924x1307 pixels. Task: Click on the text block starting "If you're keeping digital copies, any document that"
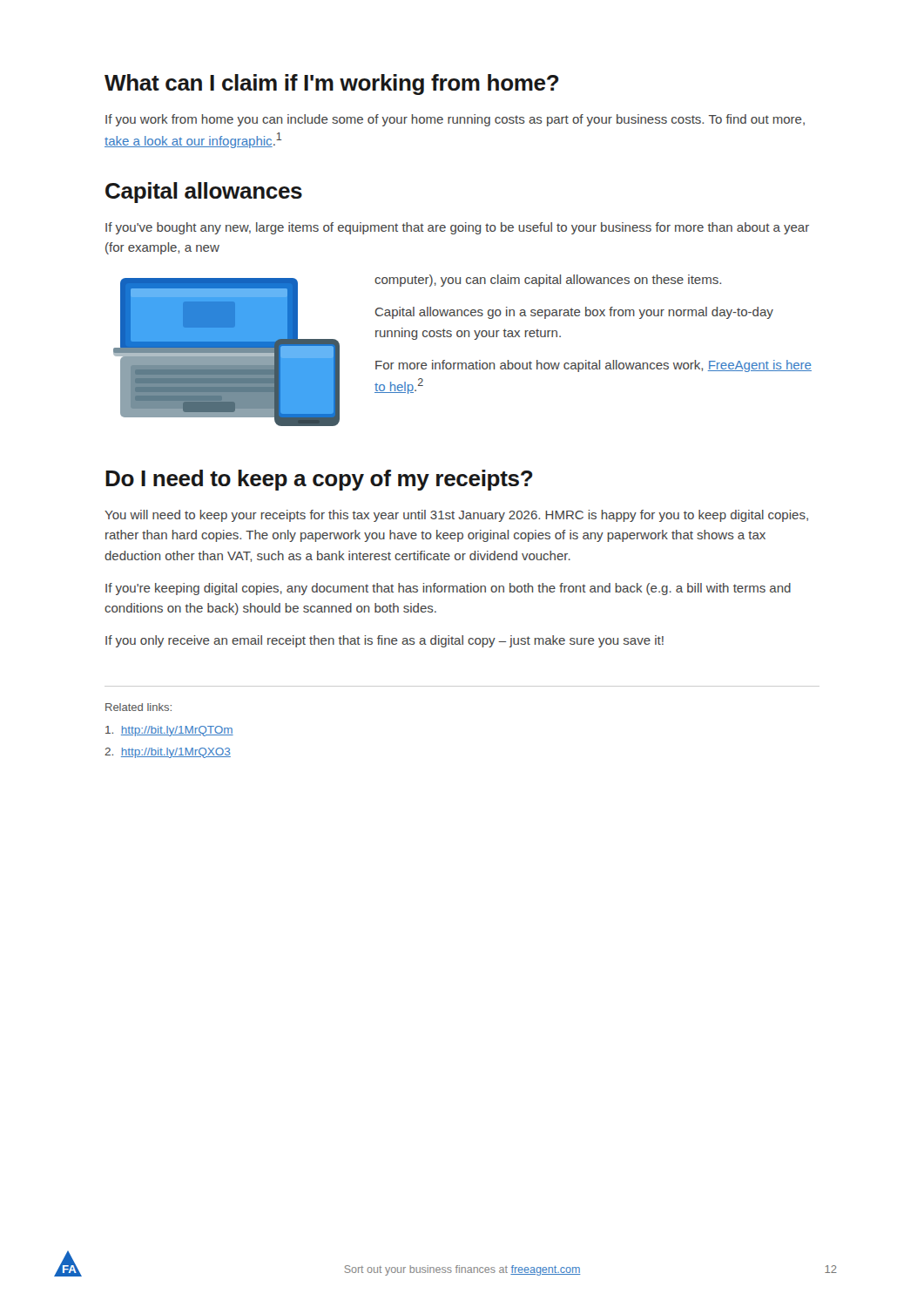(x=462, y=598)
